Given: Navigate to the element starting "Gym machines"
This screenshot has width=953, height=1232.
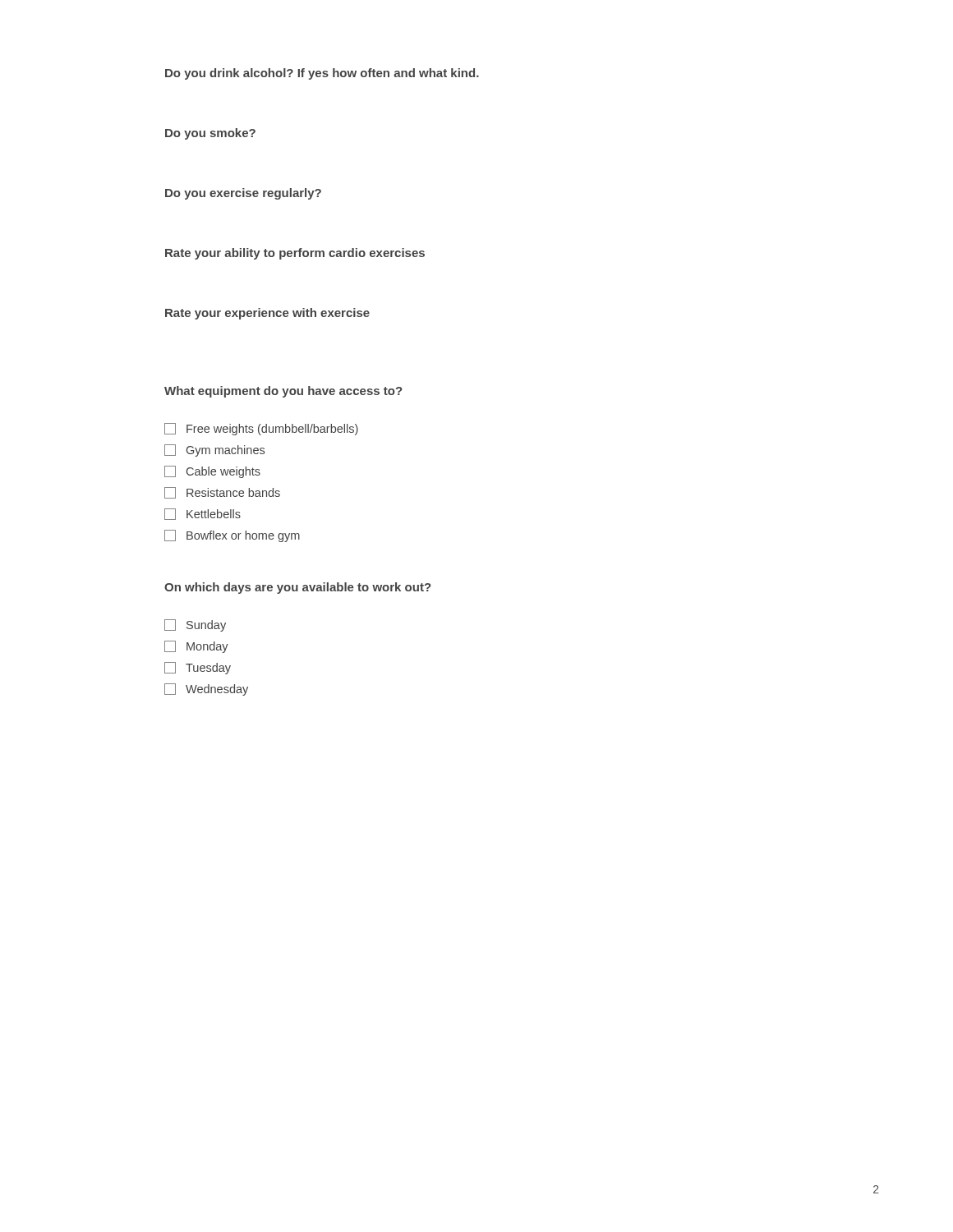Looking at the screenshot, I should click(x=215, y=450).
